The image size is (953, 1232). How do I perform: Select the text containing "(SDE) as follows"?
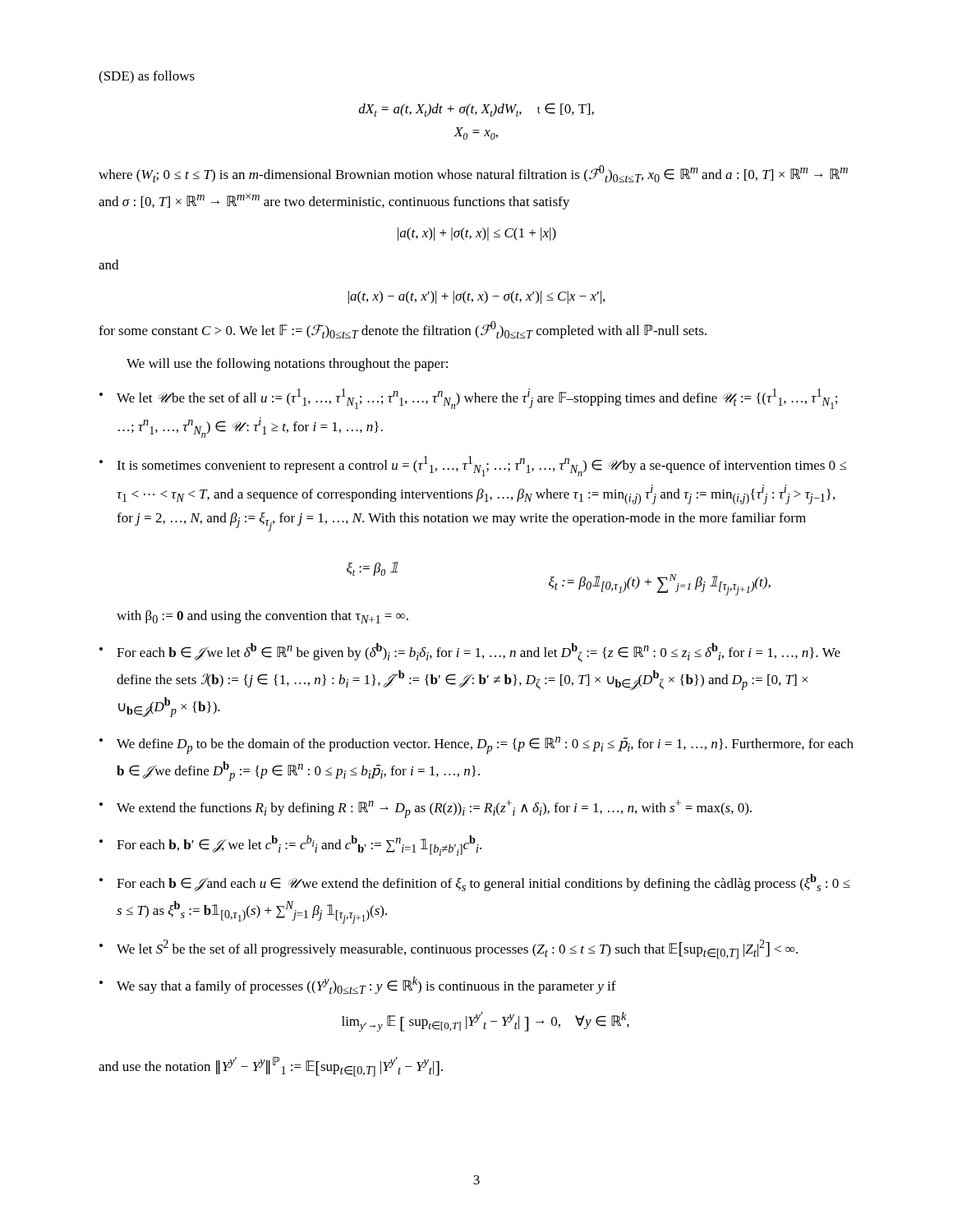(x=147, y=76)
